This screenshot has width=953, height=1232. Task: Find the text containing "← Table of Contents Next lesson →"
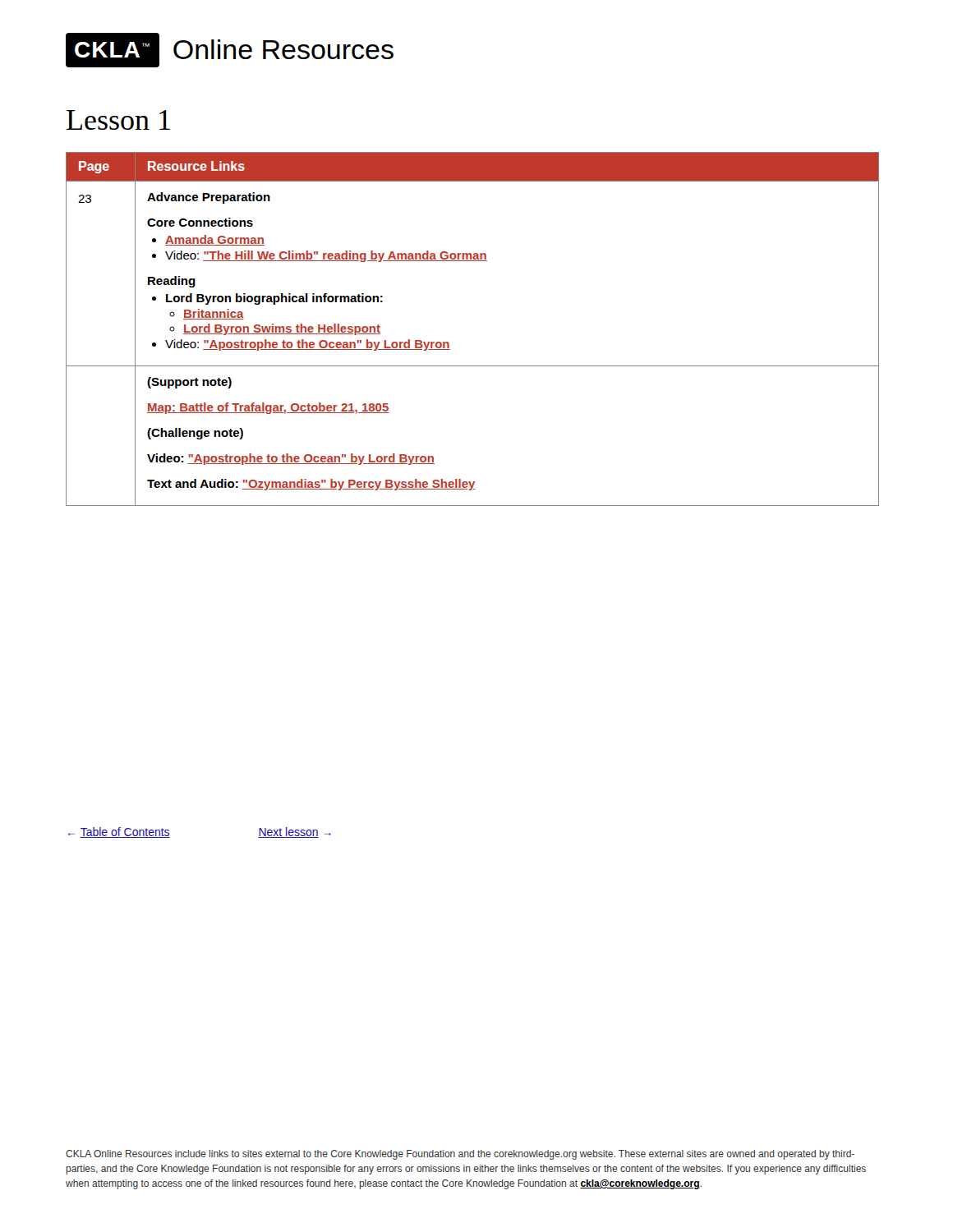tap(124, 832)
